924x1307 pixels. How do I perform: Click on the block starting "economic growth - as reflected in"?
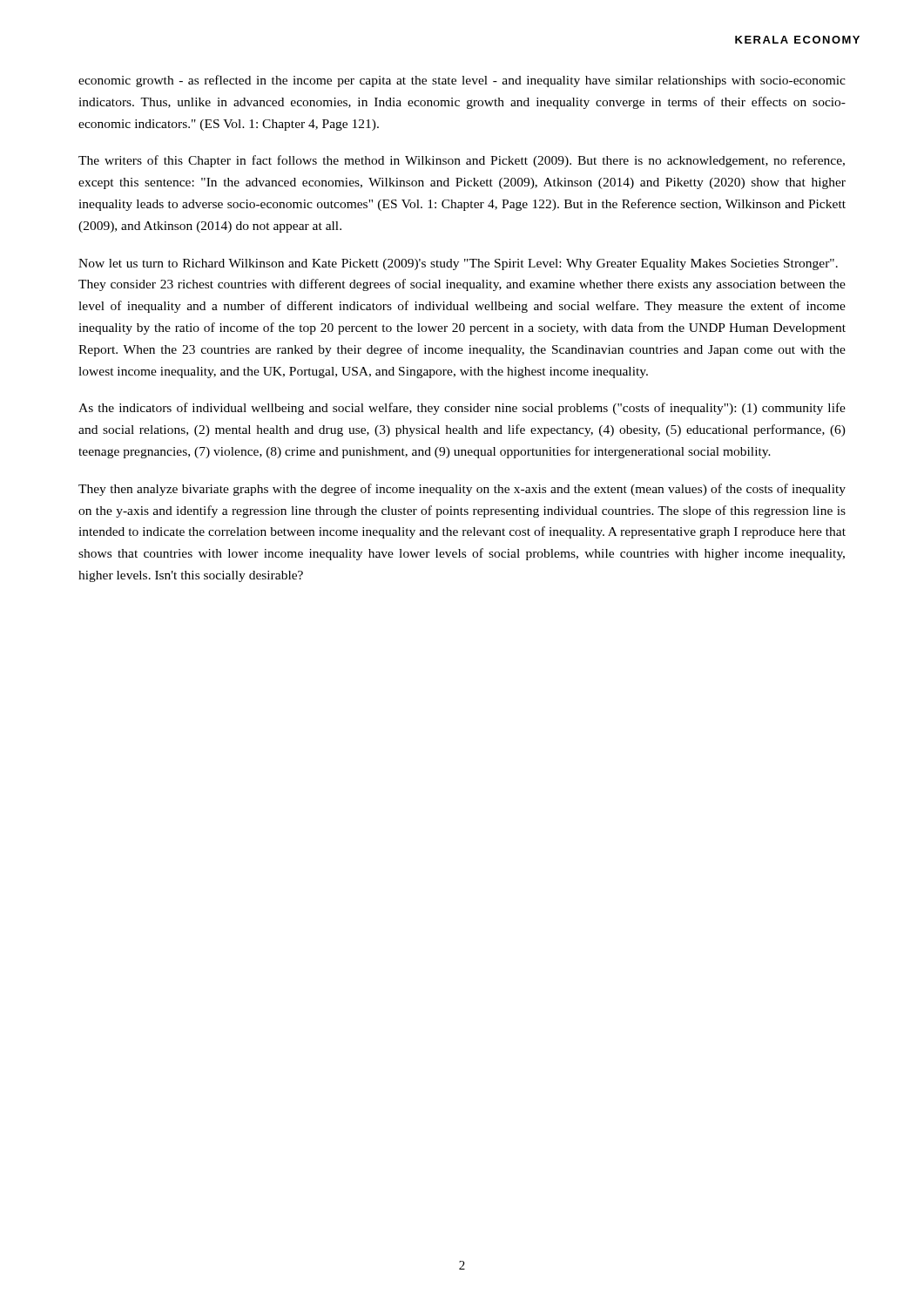tap(462, 101)
